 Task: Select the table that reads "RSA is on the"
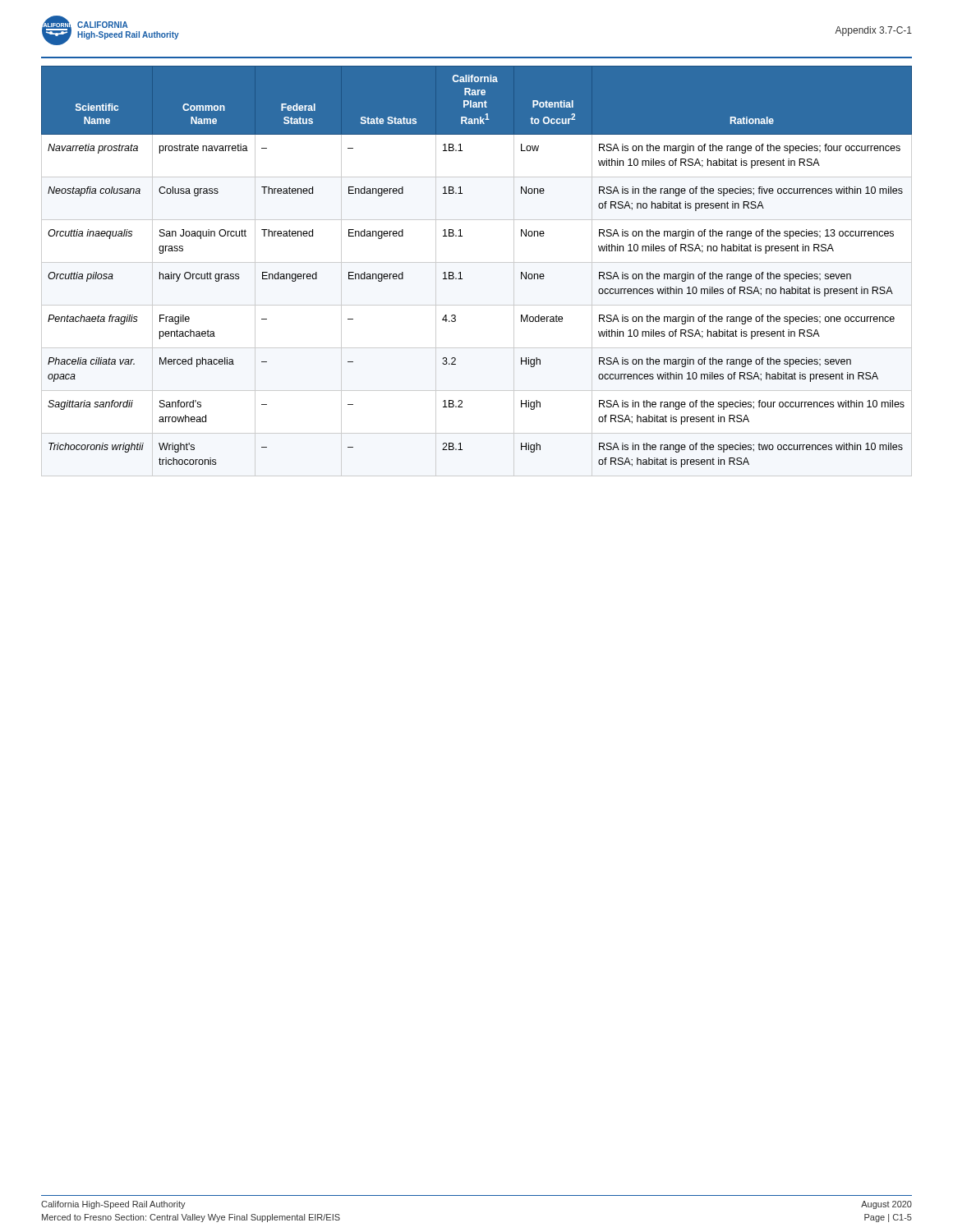476,271
